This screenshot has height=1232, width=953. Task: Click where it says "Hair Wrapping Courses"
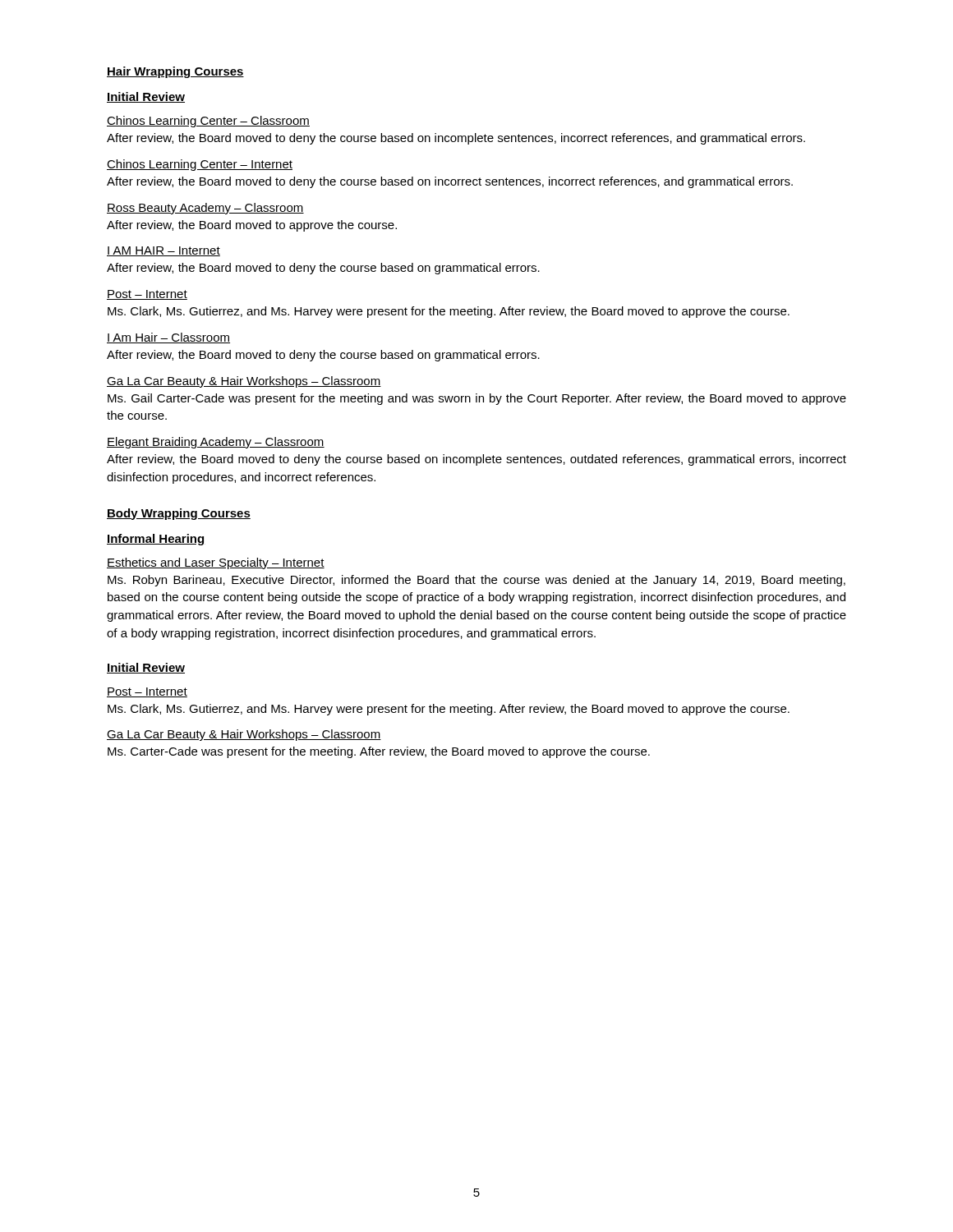click(175, 71)
